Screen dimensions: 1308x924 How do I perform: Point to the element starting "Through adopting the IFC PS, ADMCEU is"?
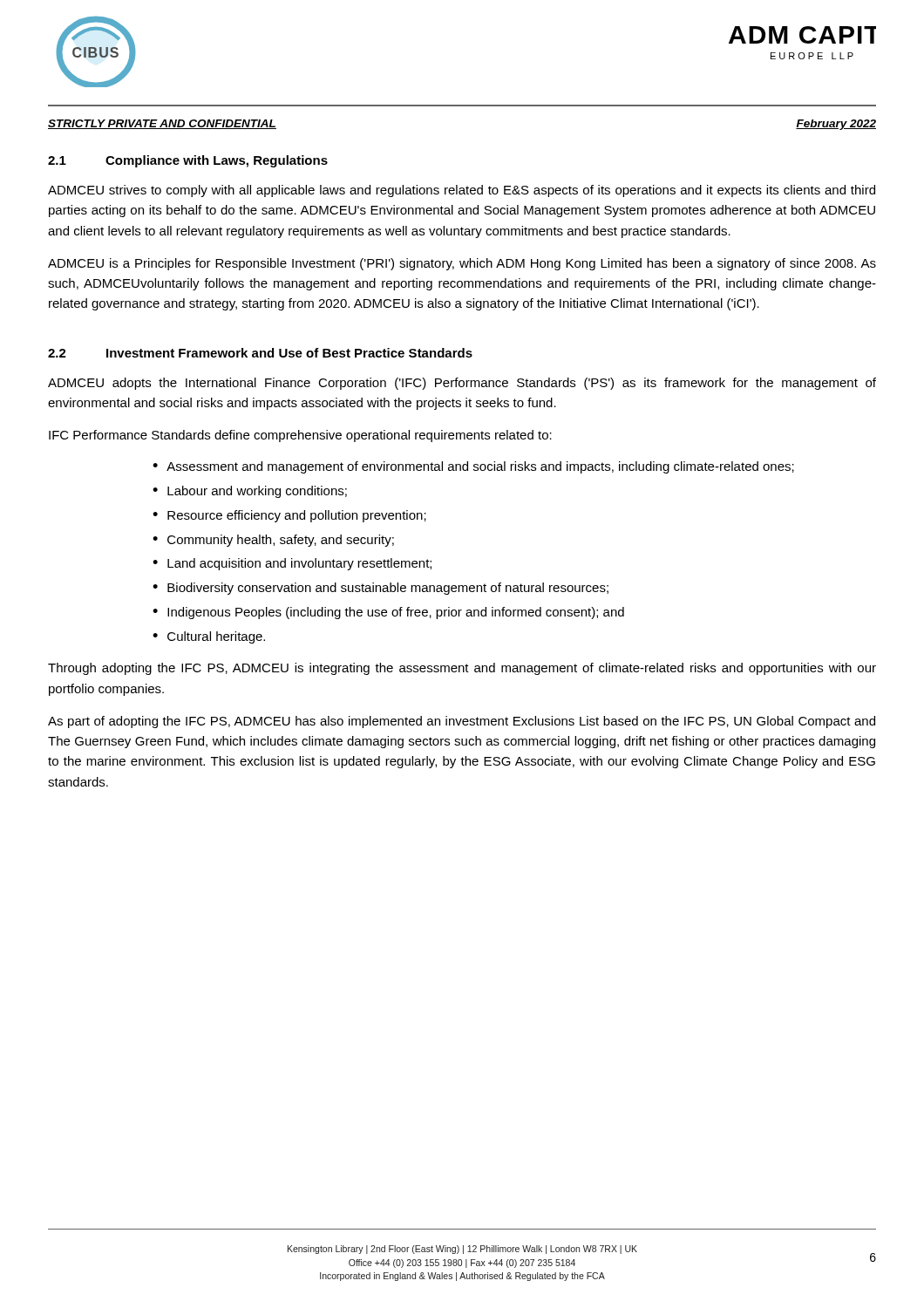[x=462, y=678]
